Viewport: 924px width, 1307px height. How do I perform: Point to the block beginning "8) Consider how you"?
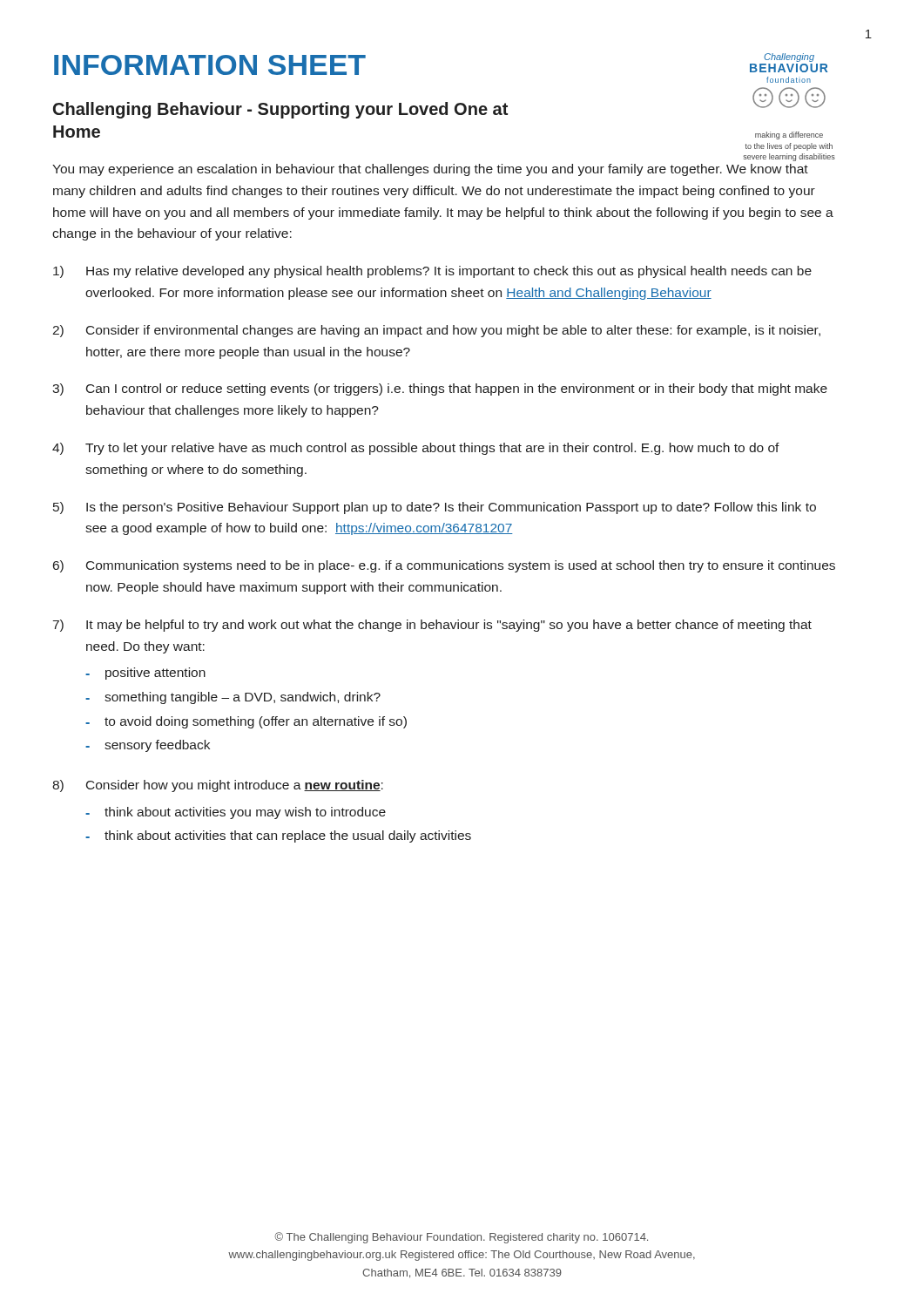[x=218, y=786]
